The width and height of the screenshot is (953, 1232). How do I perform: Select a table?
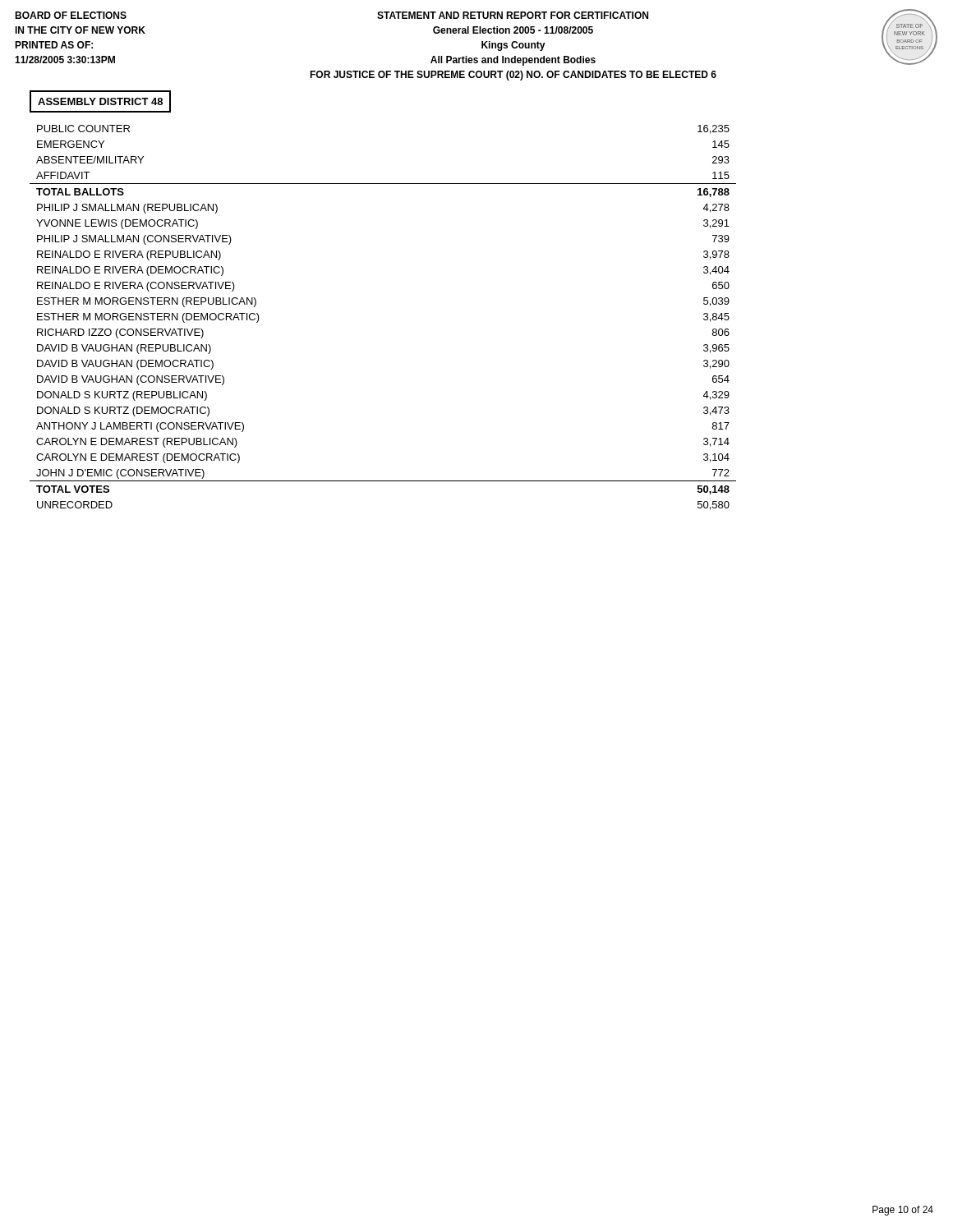coord(476,317)
